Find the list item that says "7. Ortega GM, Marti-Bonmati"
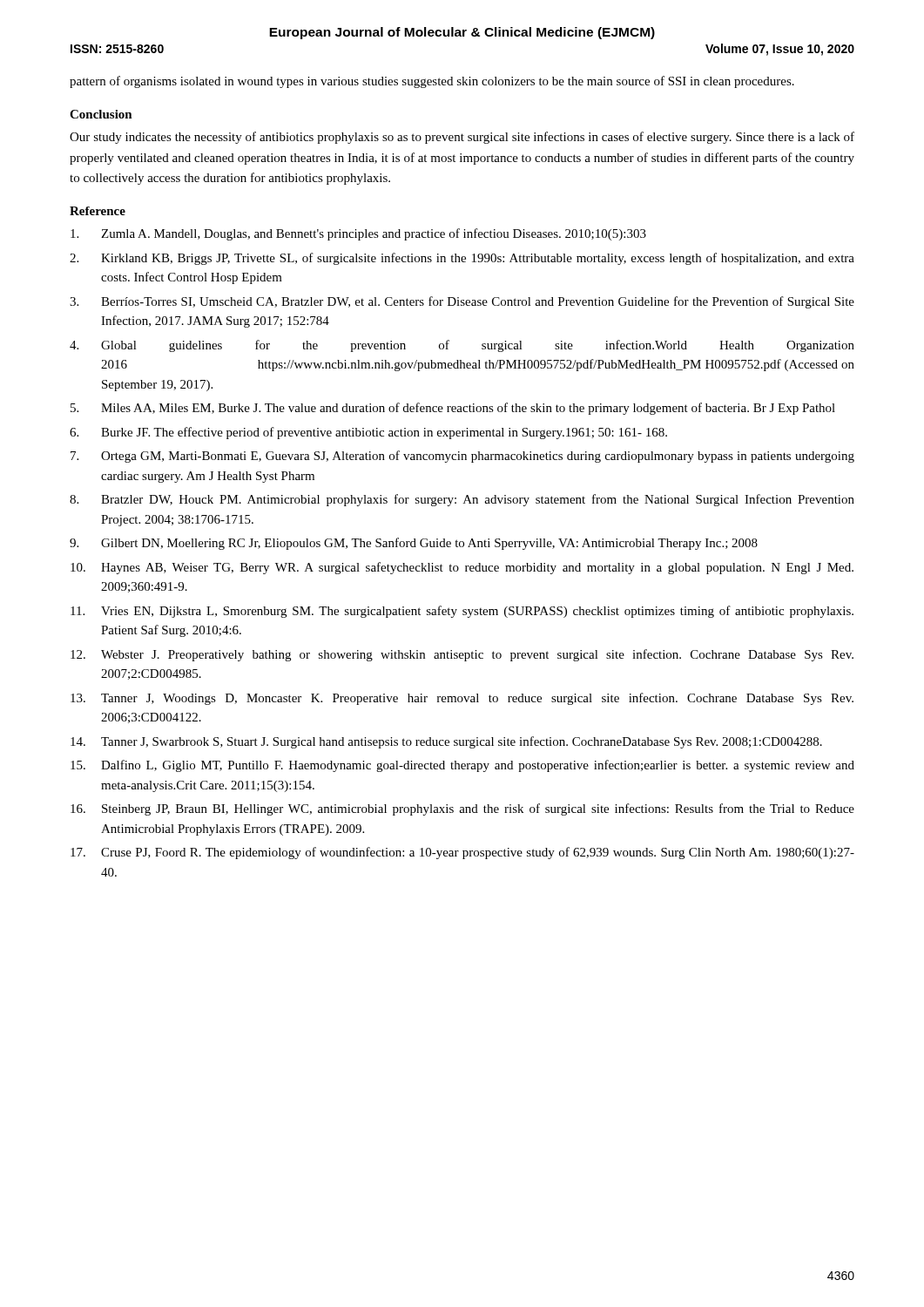Viewport: 924px width, 1307px height. coord(462,466)
